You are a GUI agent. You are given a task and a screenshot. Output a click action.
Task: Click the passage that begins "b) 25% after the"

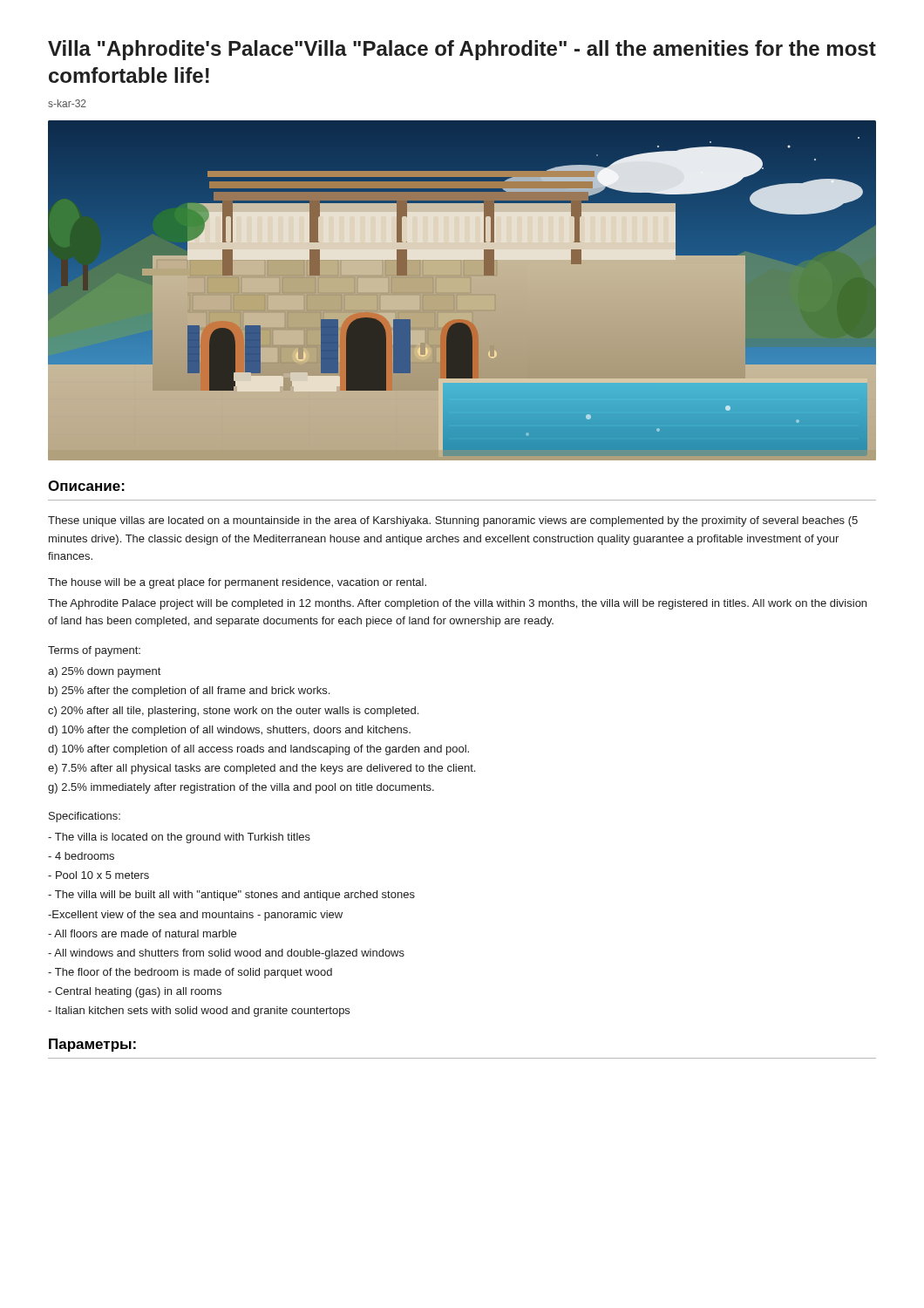(x=189, y=691)
